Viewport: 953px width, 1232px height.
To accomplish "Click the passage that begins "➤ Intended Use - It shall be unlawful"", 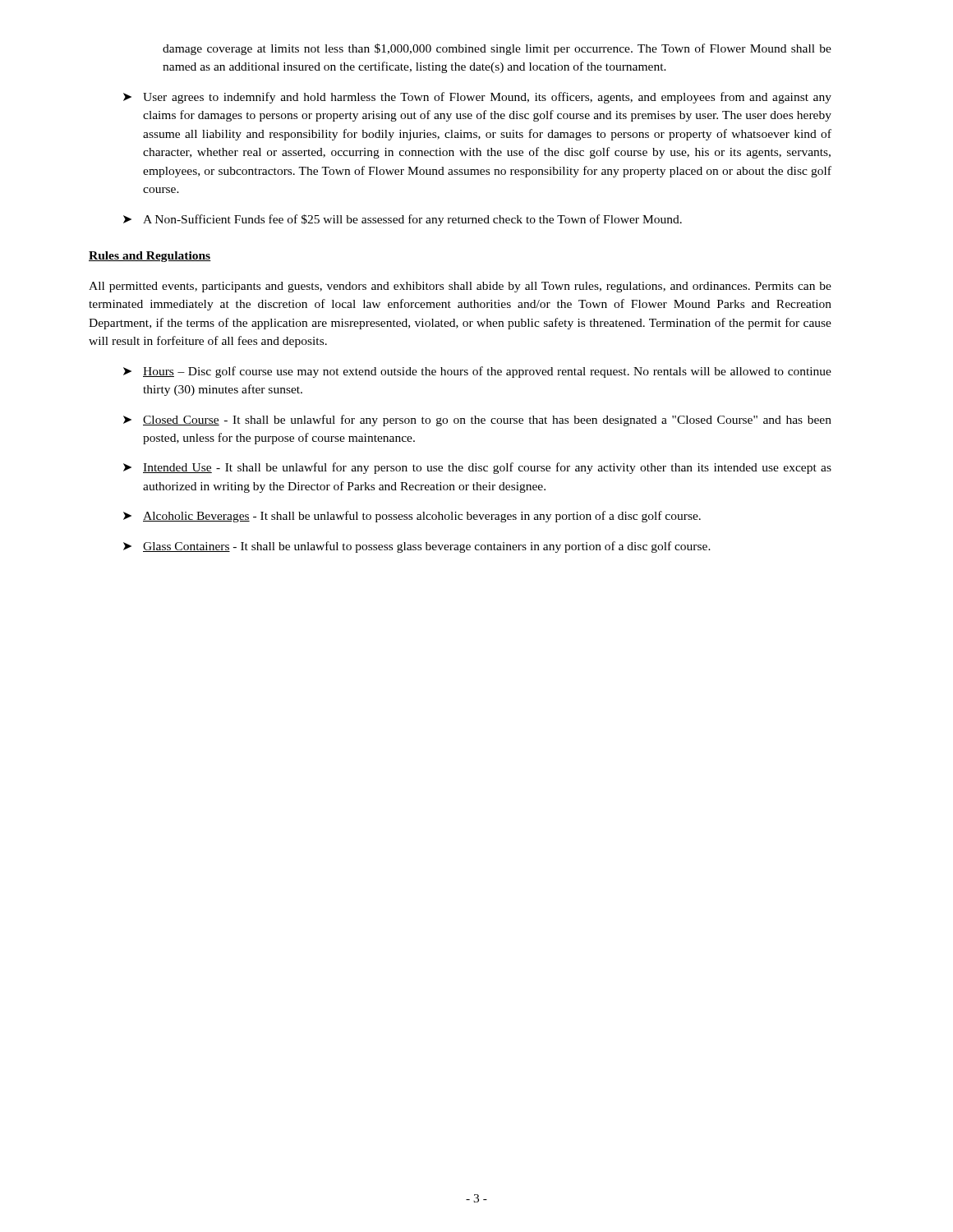I will pos(476,477).
